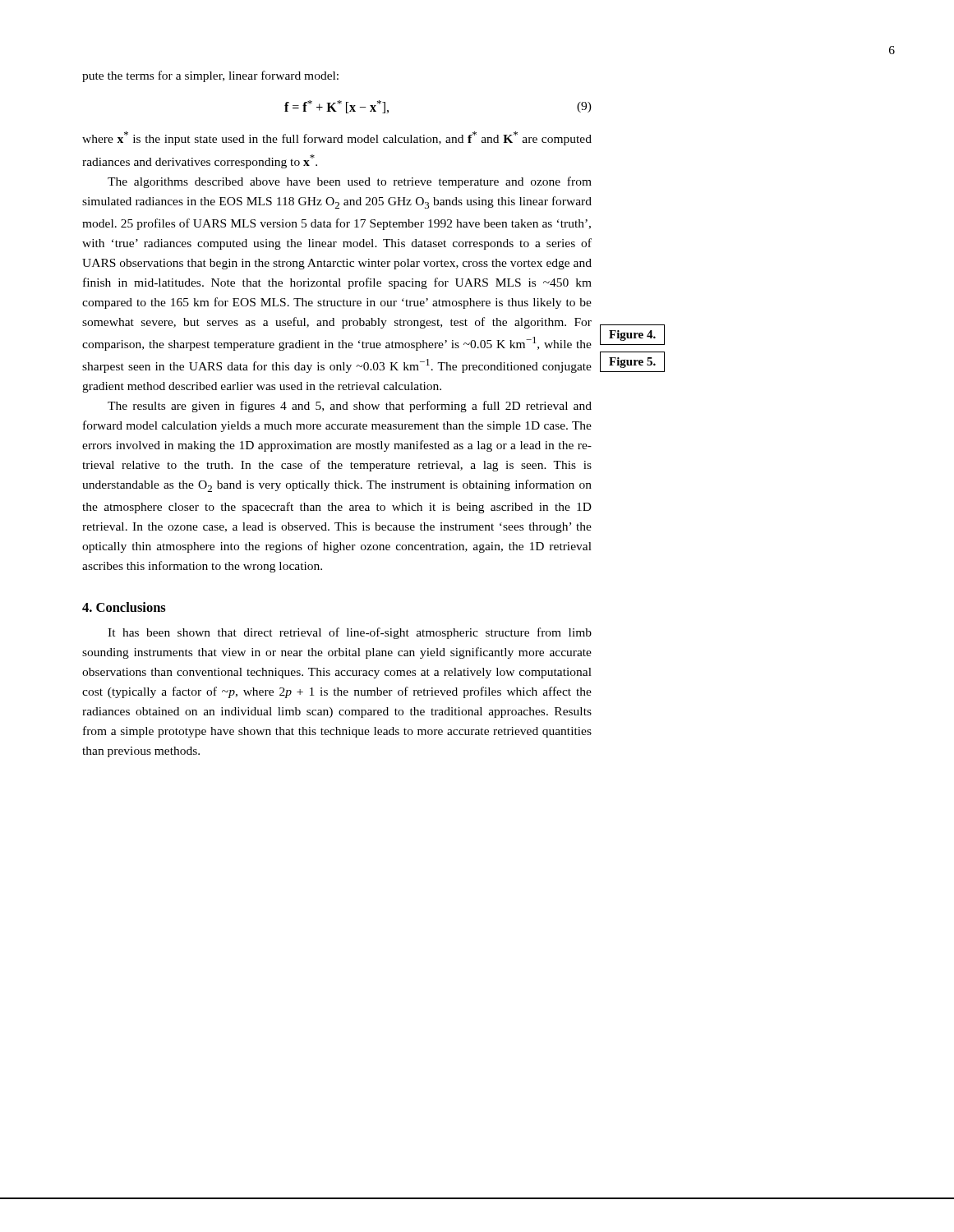This screenshot has width=954, height=1232.
Task: Find the block starting "Figure 4."
Action: (x=632, y=335)
